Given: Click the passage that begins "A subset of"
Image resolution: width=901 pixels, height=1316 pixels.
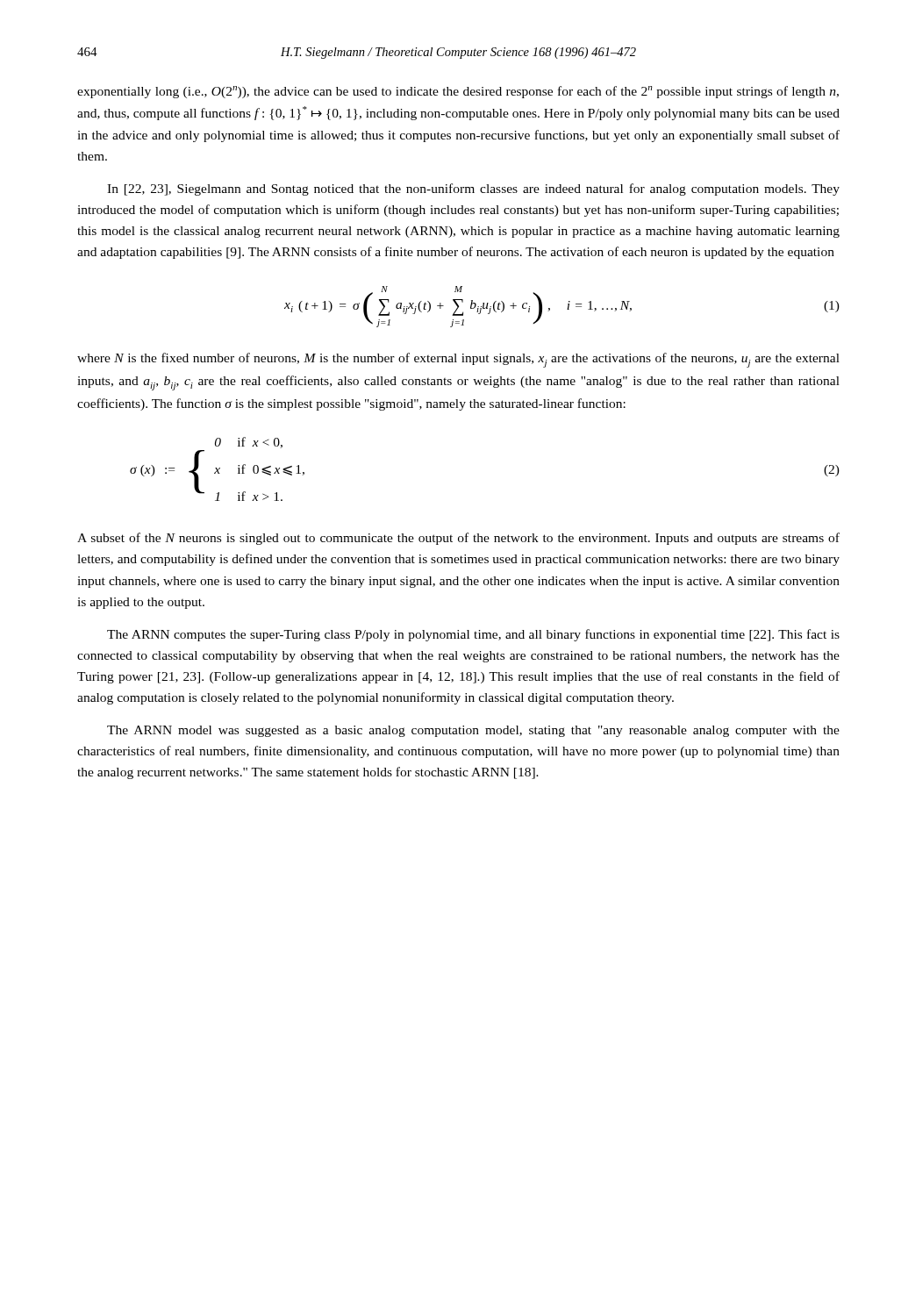Looking at the screenshot, I should [x=458, y=570].
